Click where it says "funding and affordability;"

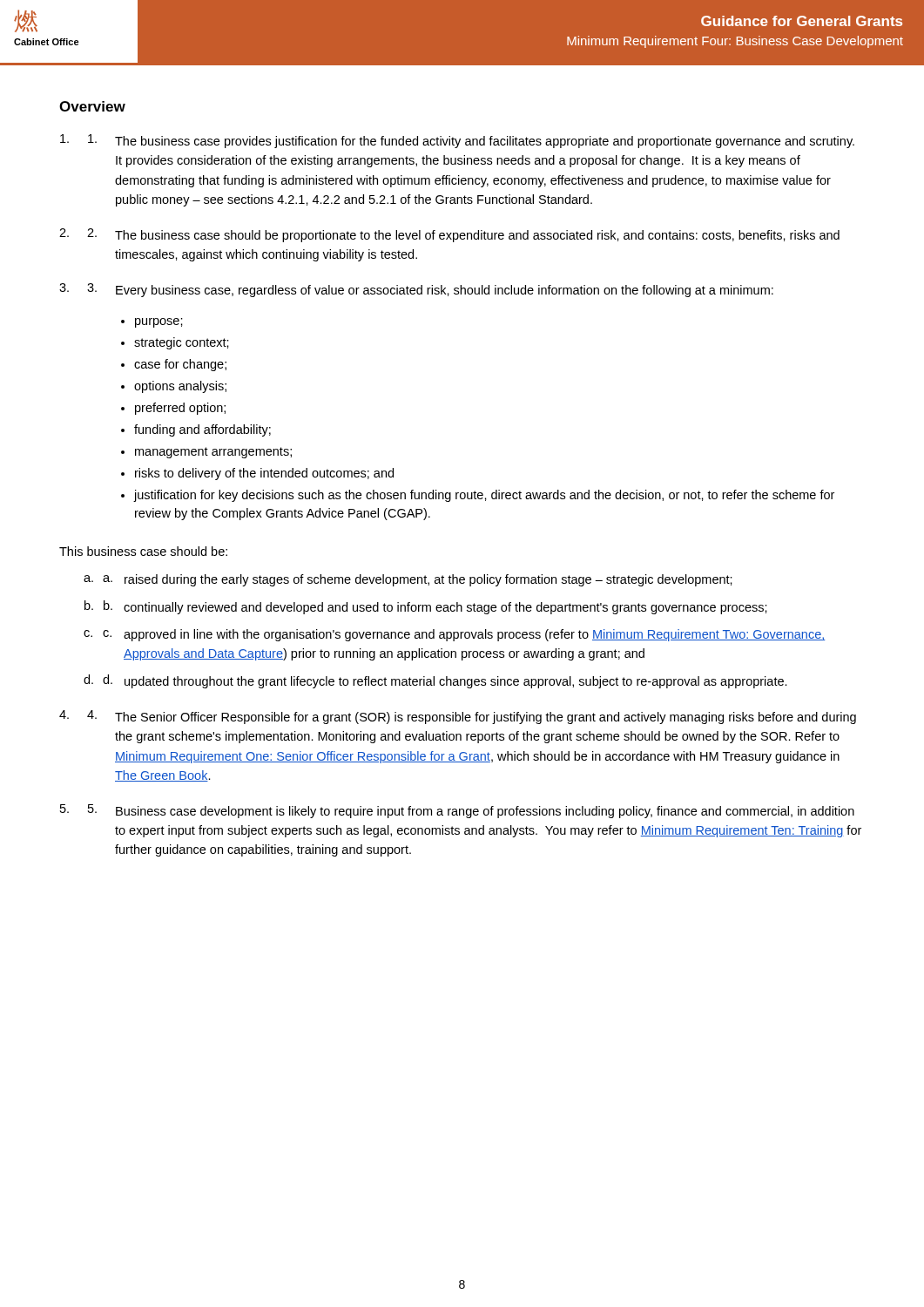[203, 430]
